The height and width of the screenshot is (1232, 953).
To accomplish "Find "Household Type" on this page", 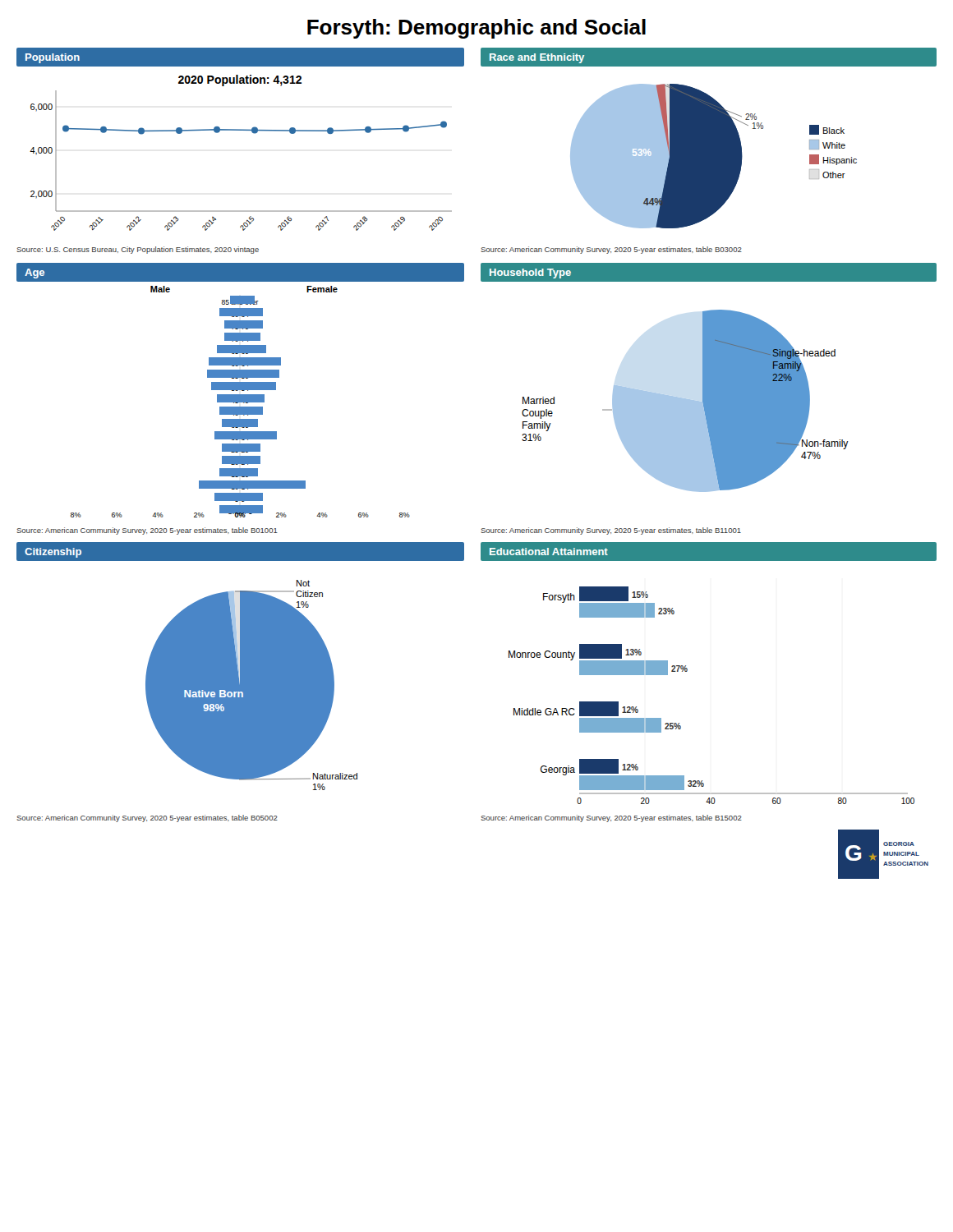I will (x=709, y=272).
